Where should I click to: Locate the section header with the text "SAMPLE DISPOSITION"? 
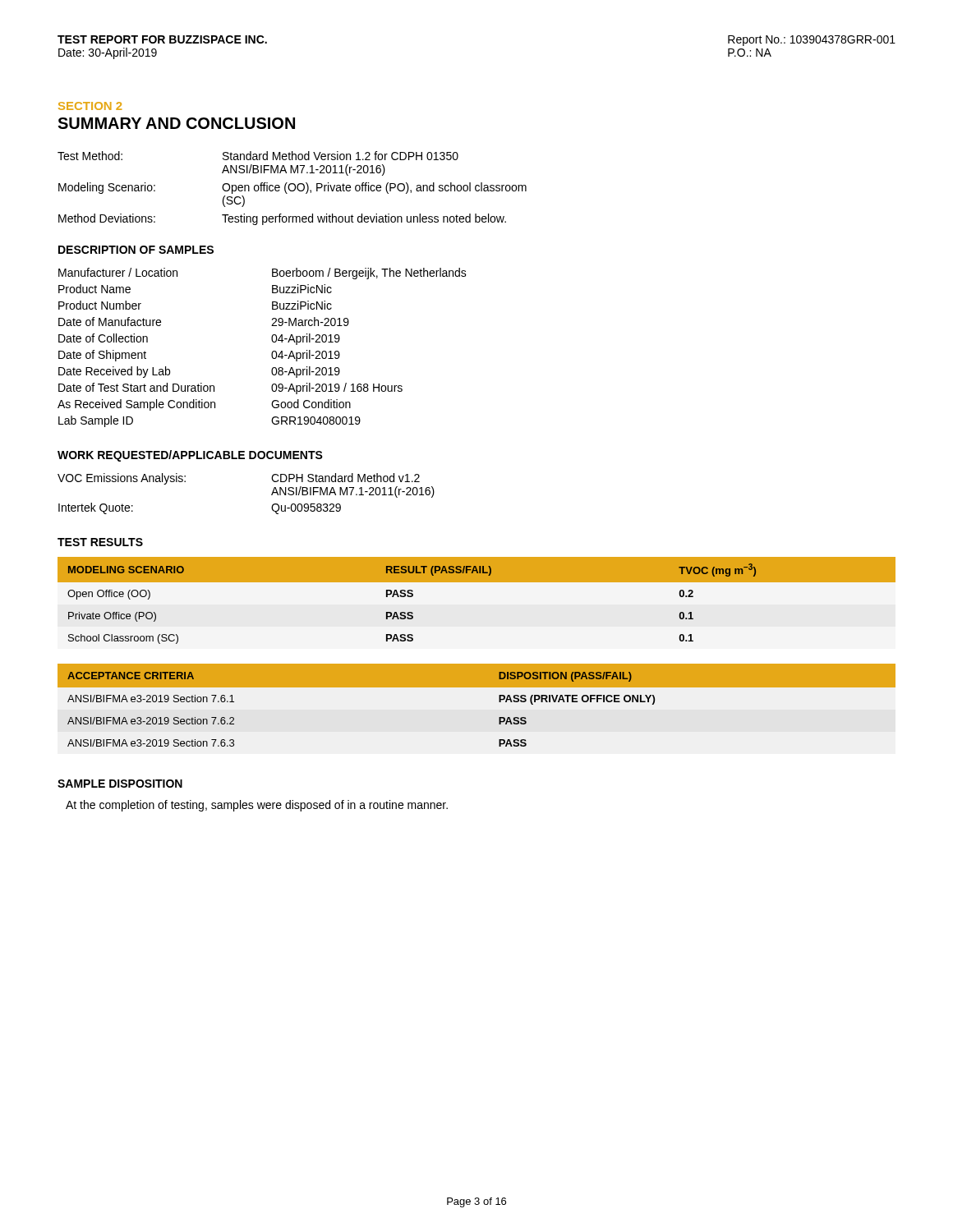click(x=120, y=784)
